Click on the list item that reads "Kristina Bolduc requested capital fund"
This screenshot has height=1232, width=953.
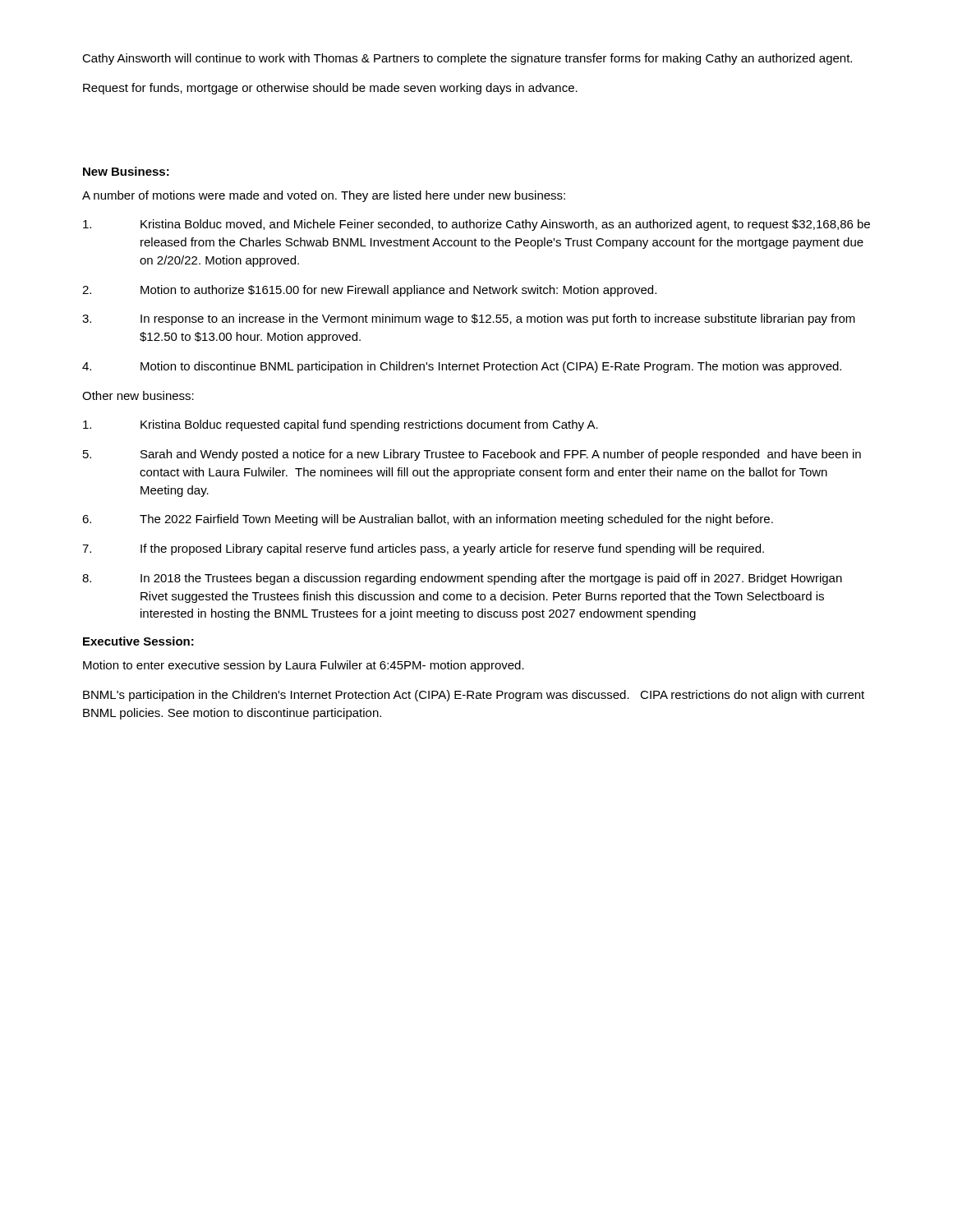tap(476, 425)
